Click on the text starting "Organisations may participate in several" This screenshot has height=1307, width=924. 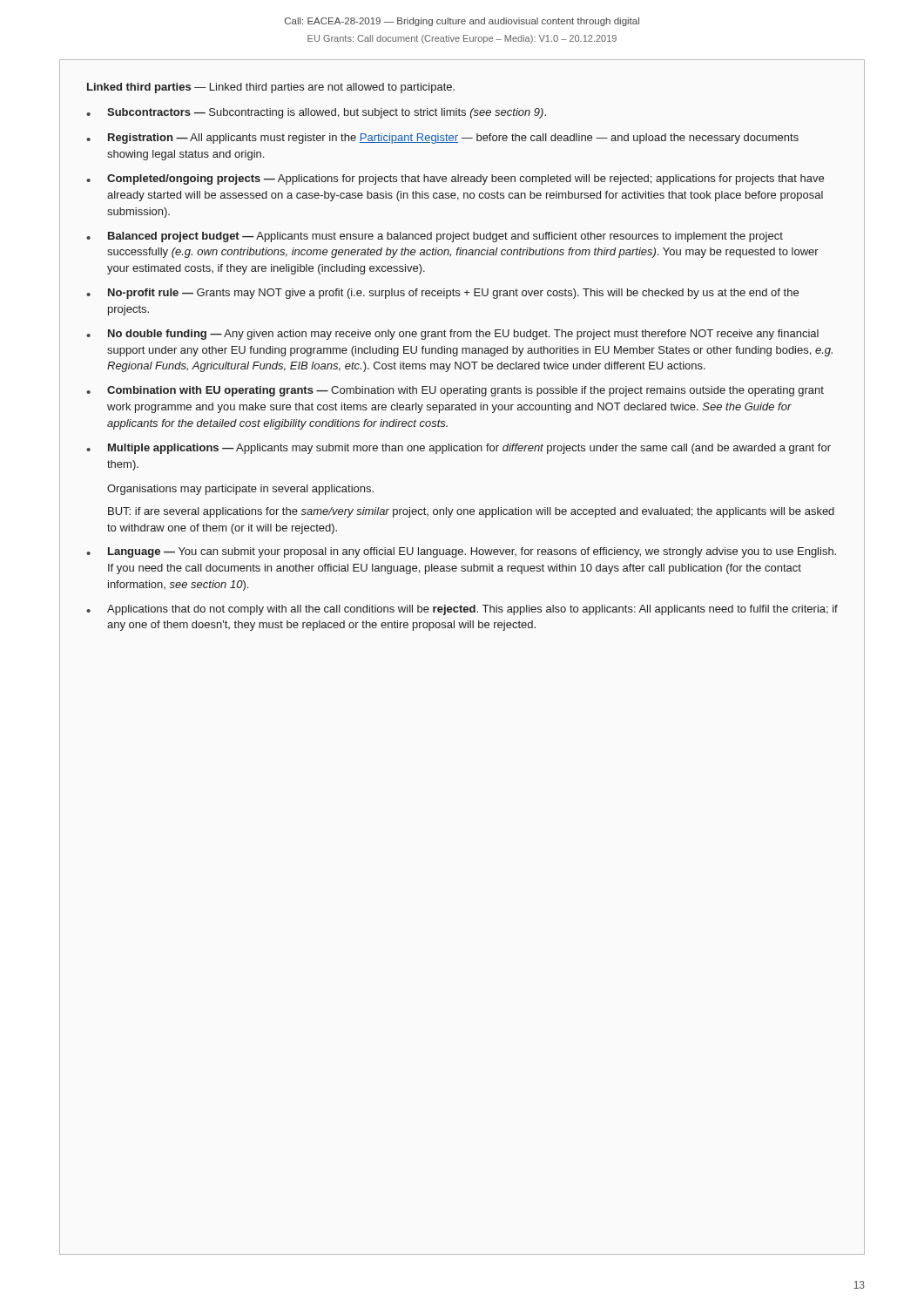click(241, 488)
